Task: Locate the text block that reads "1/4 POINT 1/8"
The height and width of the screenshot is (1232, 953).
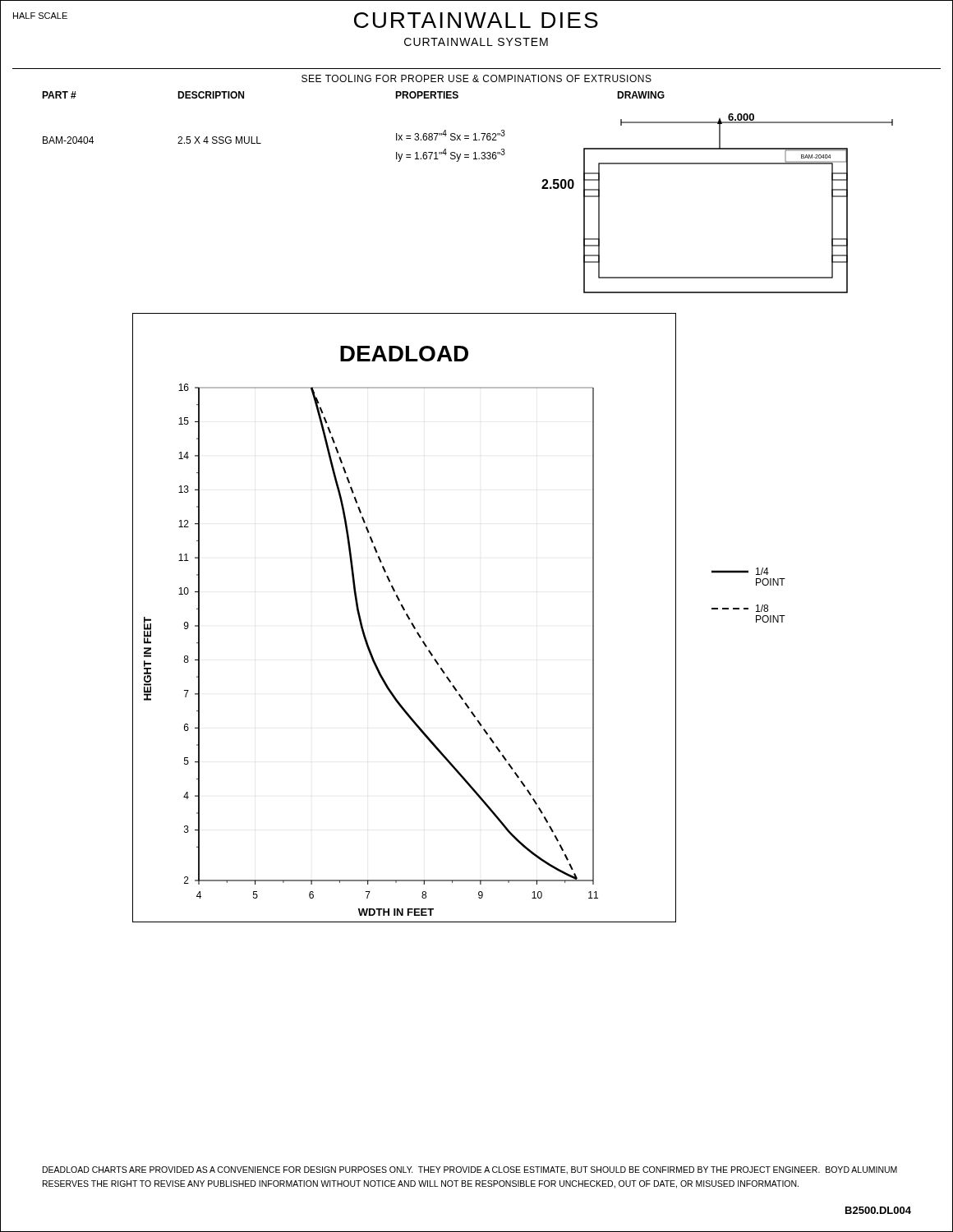Action: click(x=773, y=596)
